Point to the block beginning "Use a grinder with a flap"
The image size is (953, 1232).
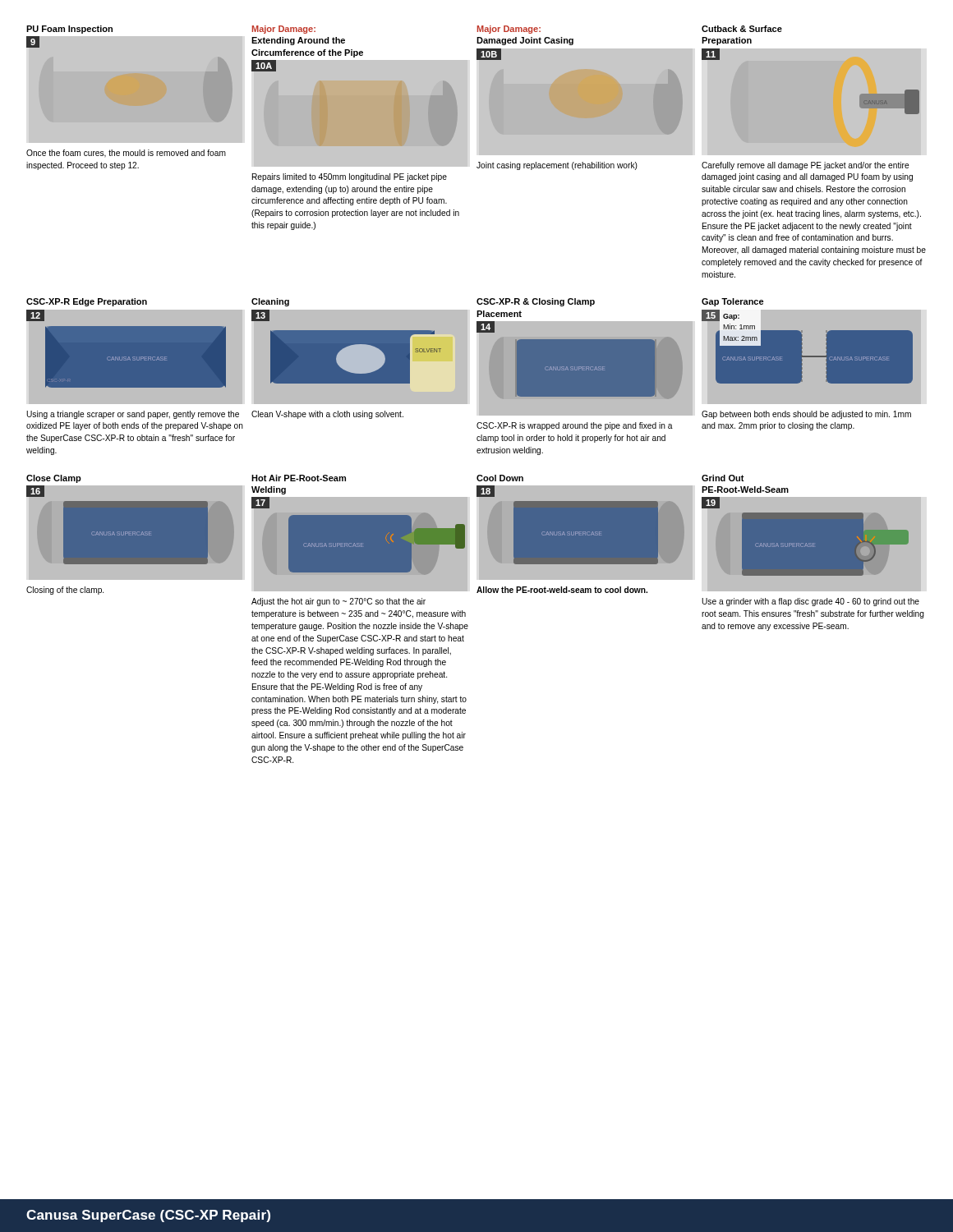(x=813, y=614)
